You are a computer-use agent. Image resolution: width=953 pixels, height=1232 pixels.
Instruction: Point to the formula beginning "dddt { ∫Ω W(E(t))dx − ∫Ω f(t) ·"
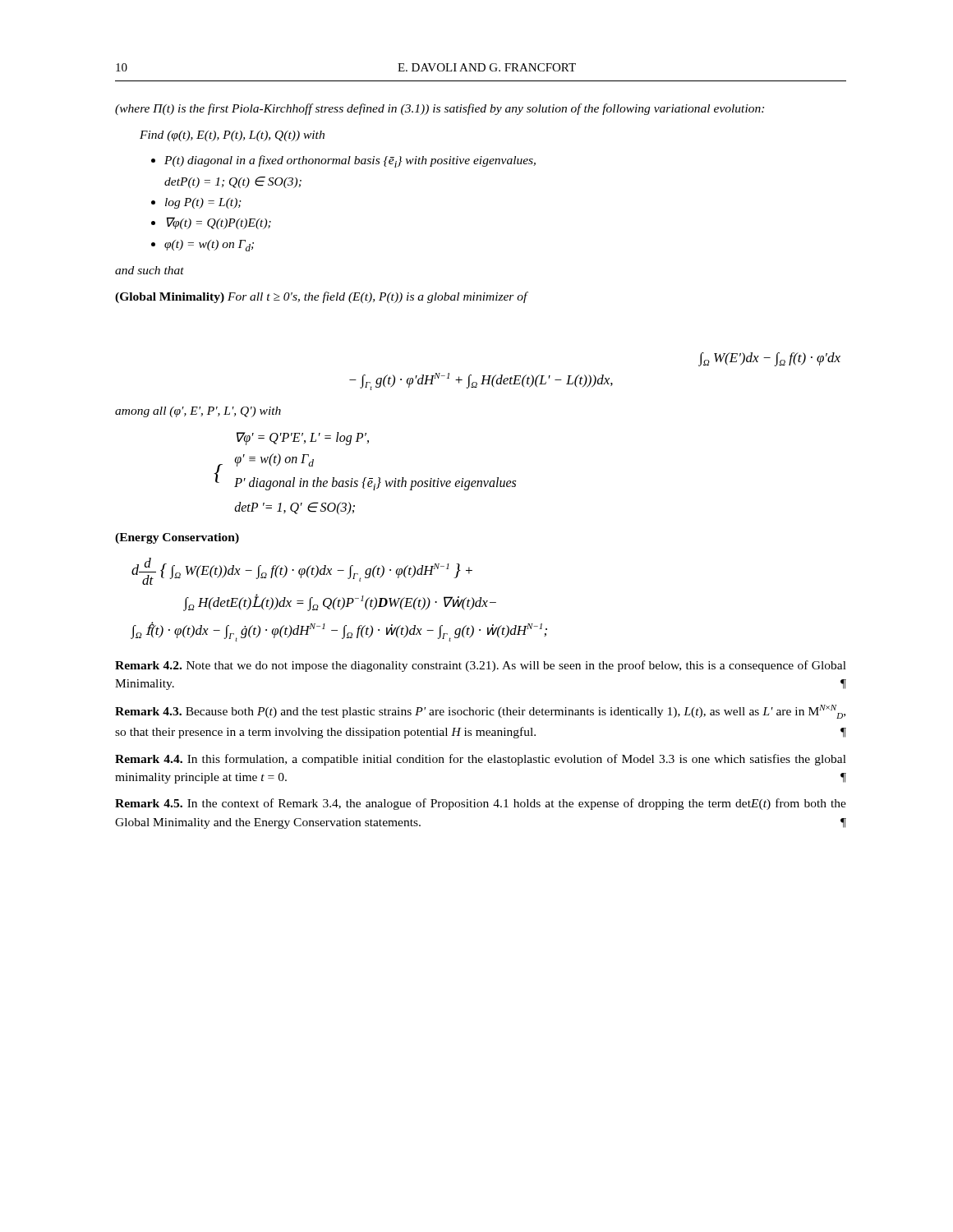click(x=340, y=599)
